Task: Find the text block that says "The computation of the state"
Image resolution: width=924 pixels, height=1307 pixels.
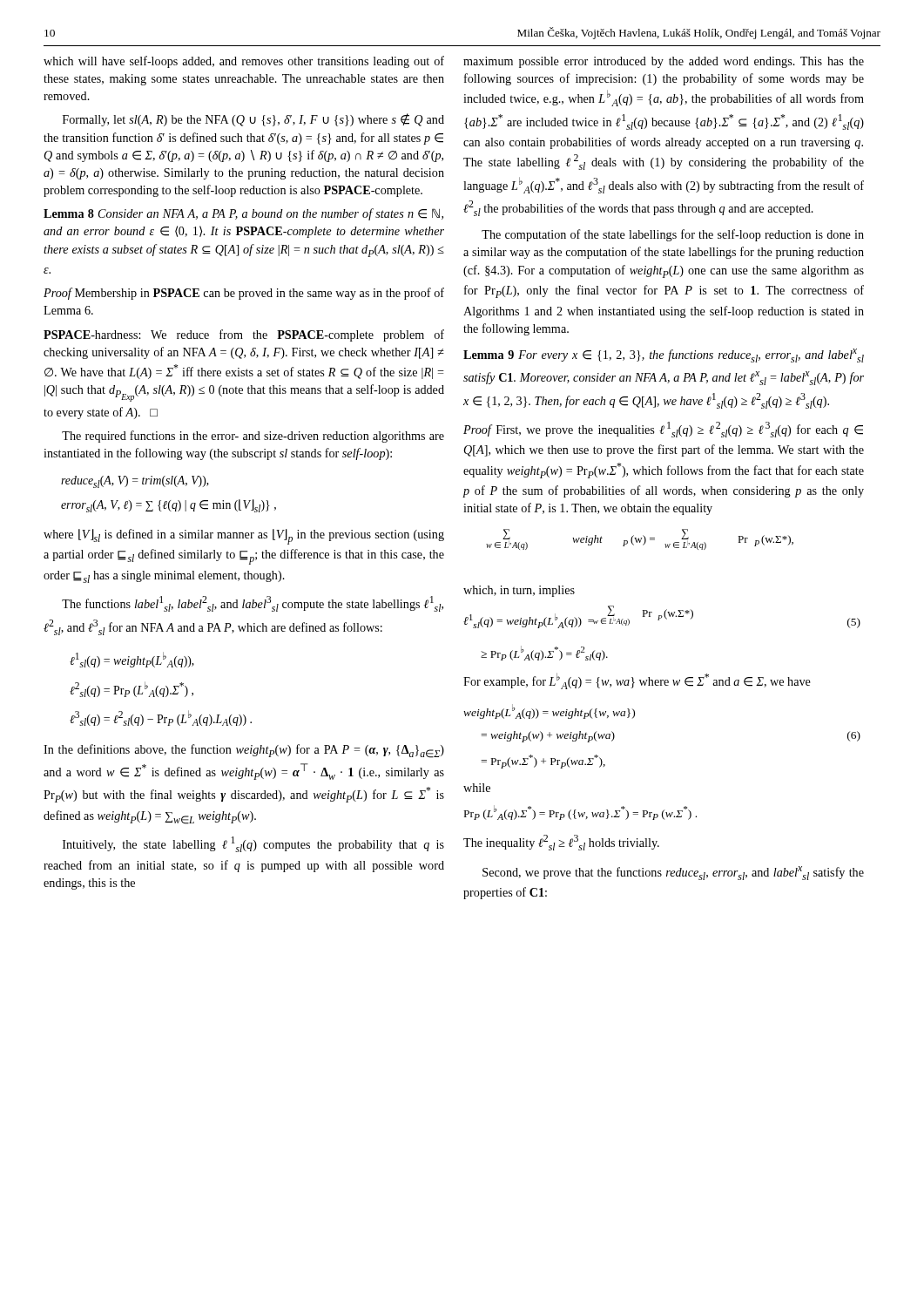Action: (664, 282)
